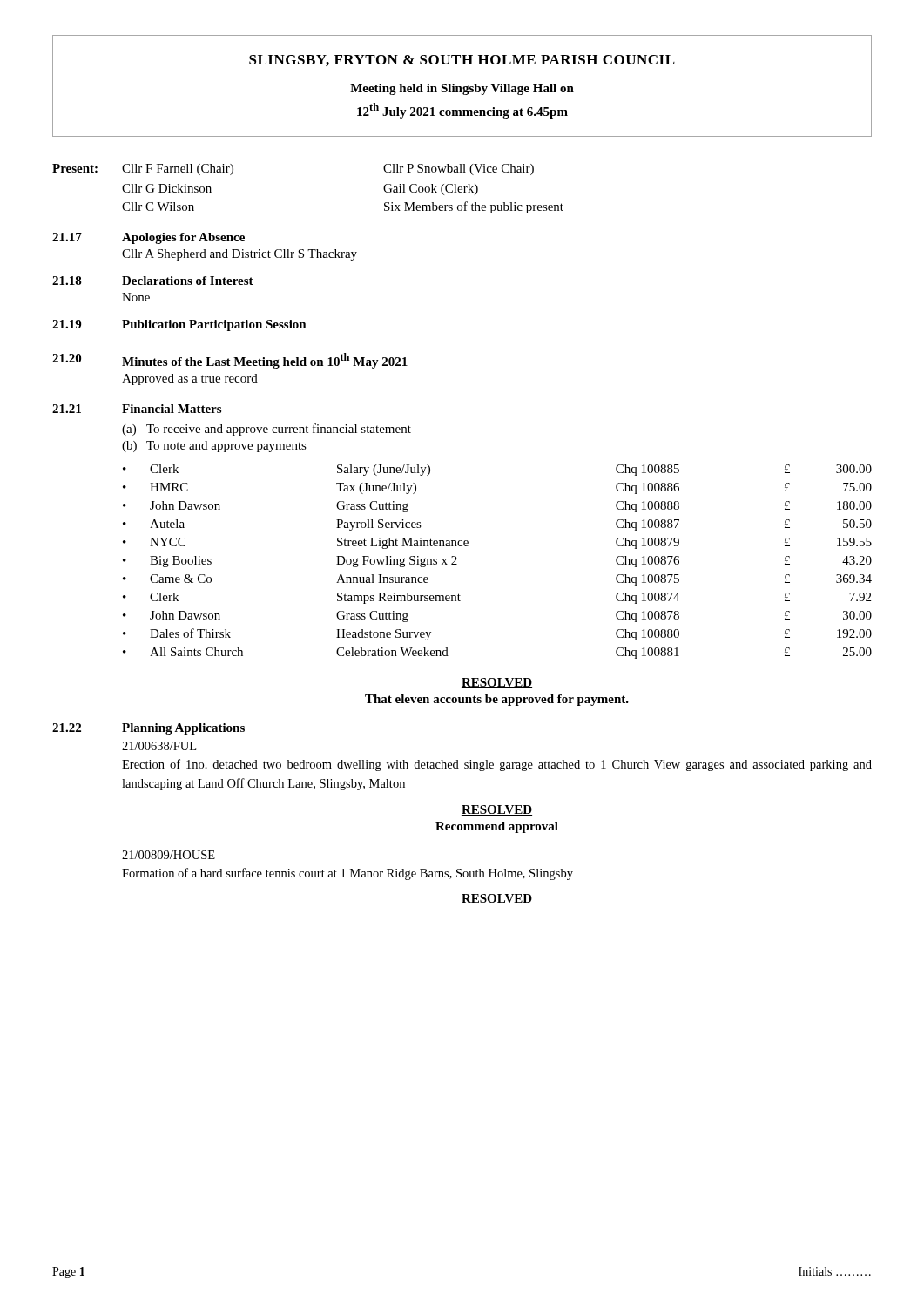Image resolution: width=924 pixels, height=1307 pixels.
Task: Select the block starting "Approved as a true record"
Action: pyautogui.click(x=190, y=378)
